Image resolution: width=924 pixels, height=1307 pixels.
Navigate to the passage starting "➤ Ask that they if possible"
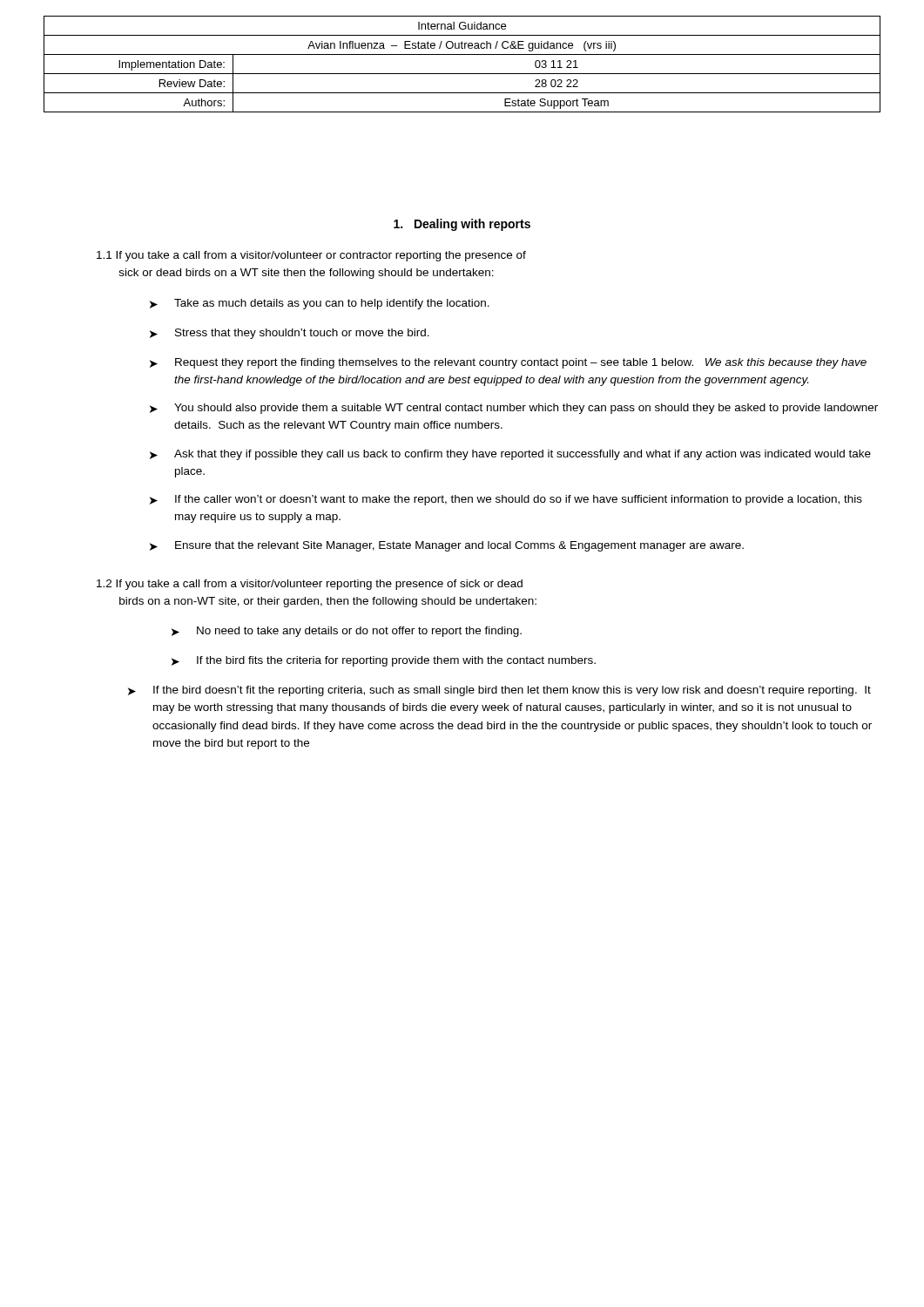click(x=514, y=462)
